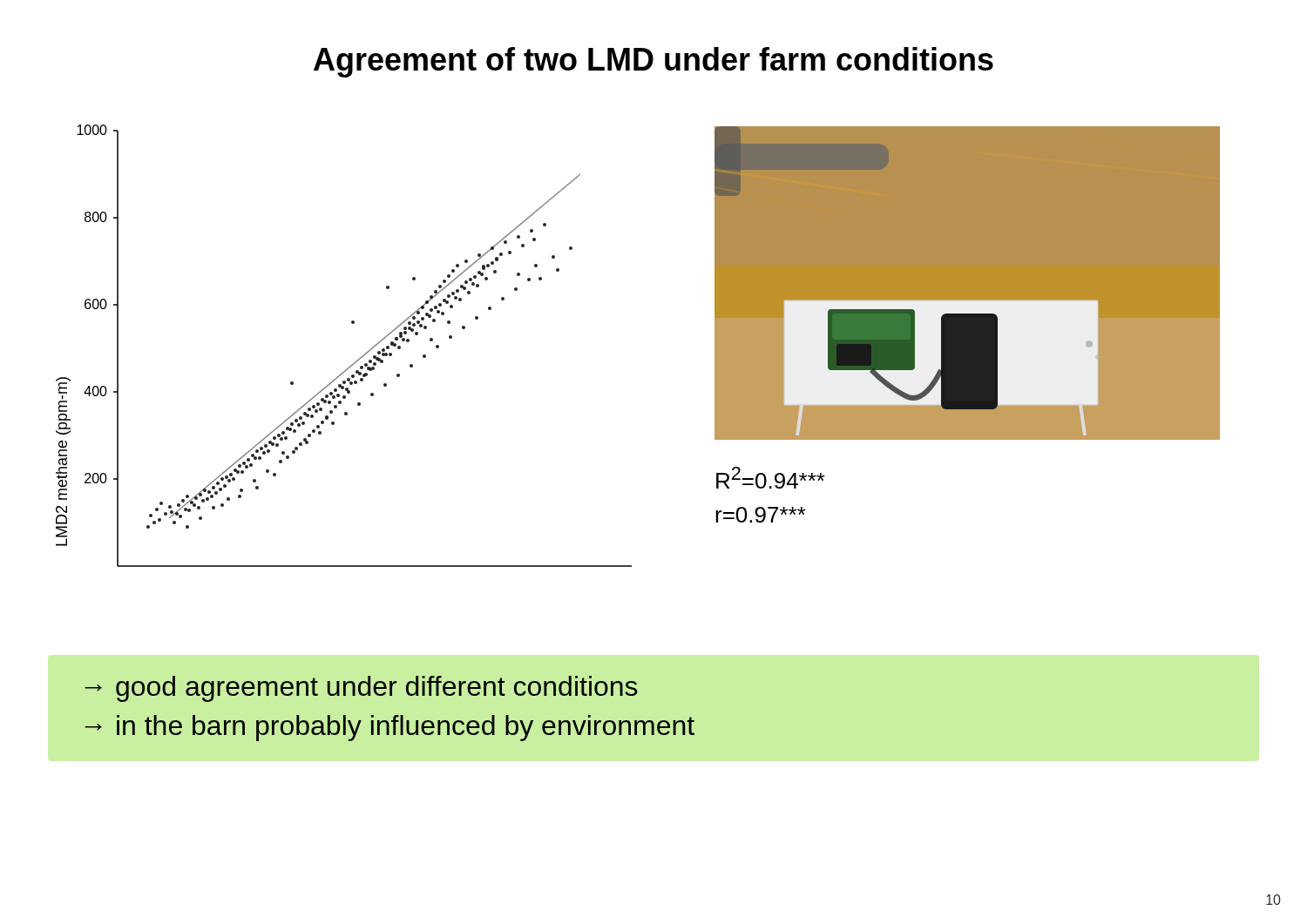Select the element starting "Agreement of two LMD under farm conditions"
Image resolution: width=1307 pixels, height=924 pixels.
click(654, 60)
